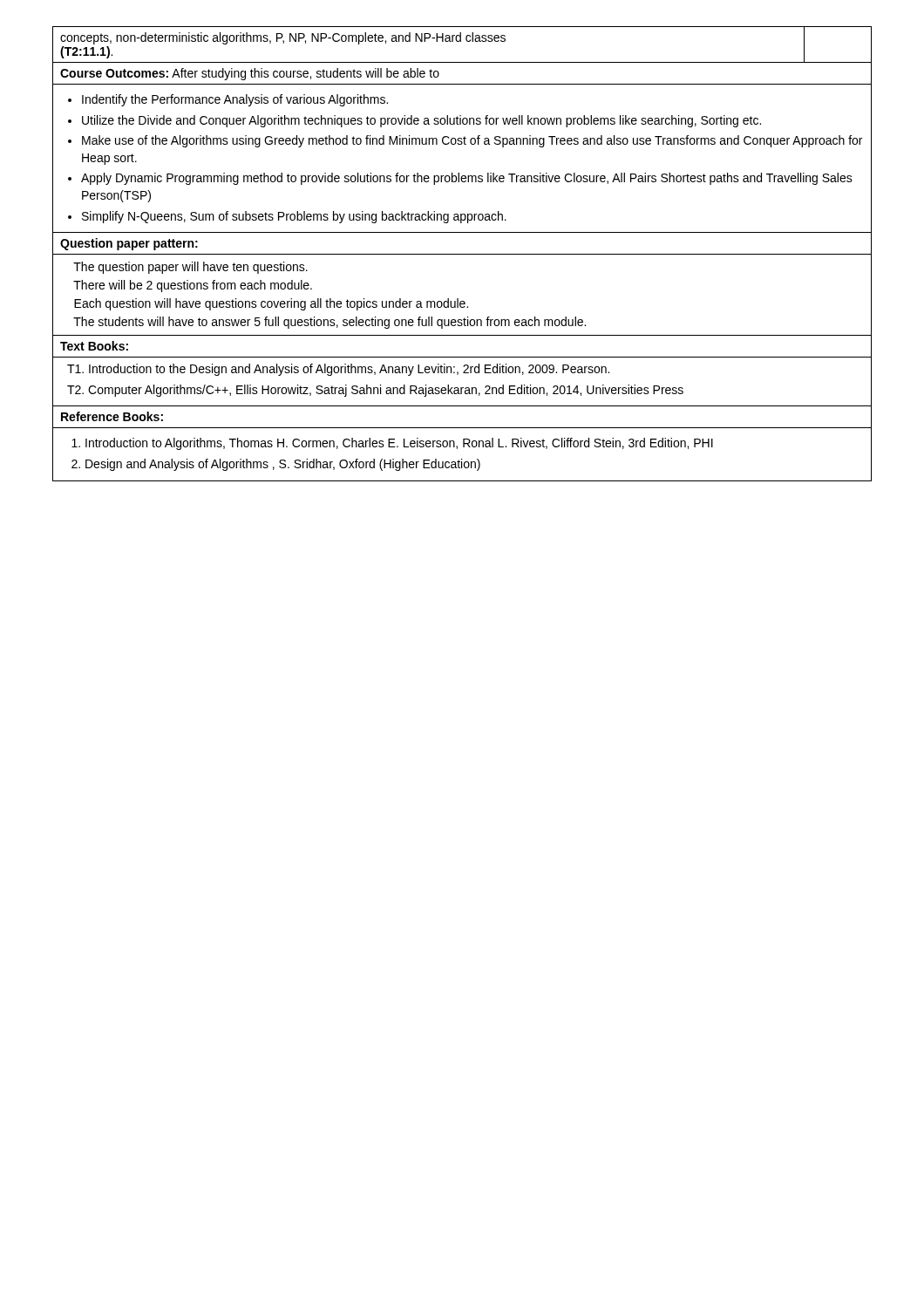Locate the passage starting "Make use of"

point(472,149)
